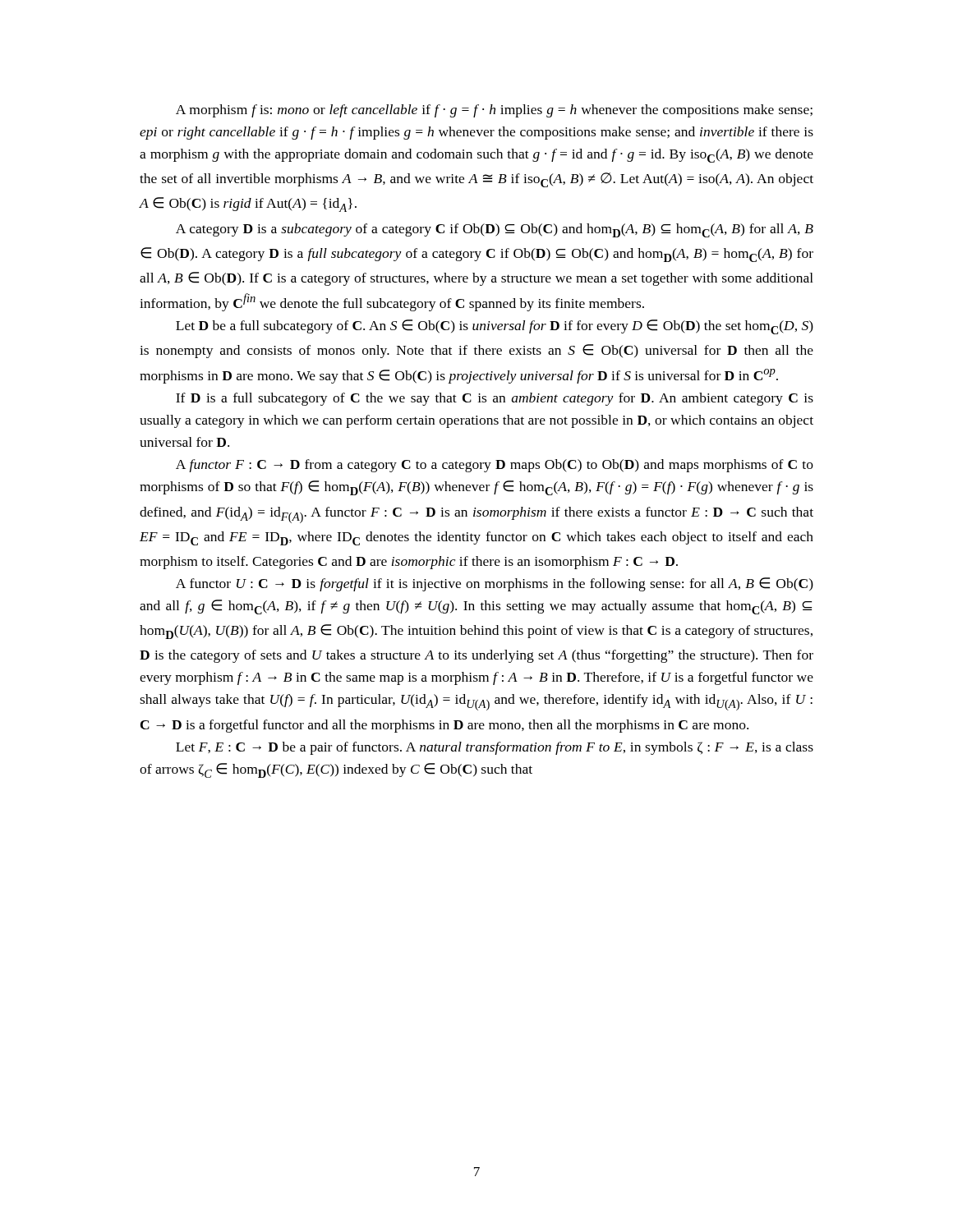Click on the region starting "A category D is a"

[476, 266]
